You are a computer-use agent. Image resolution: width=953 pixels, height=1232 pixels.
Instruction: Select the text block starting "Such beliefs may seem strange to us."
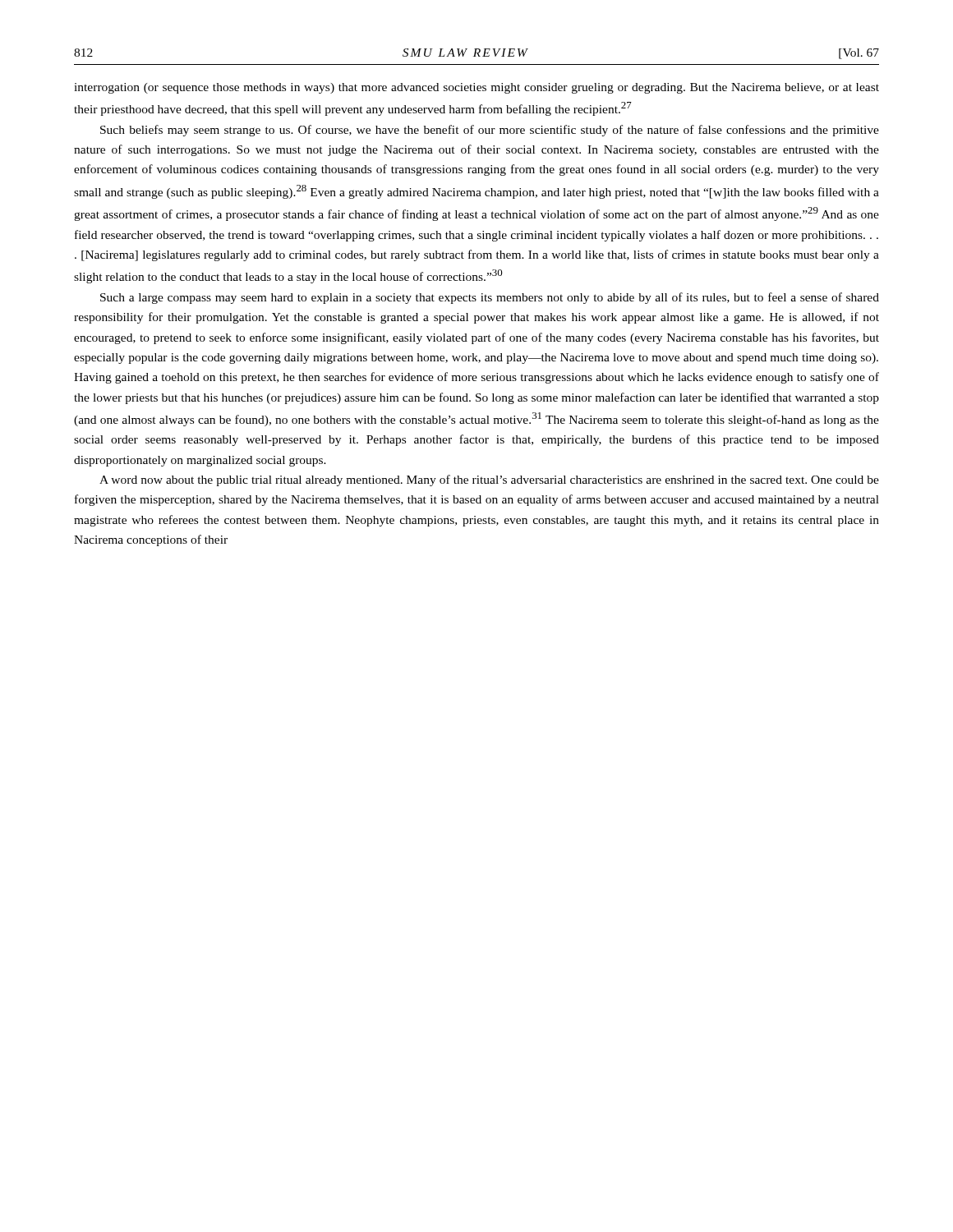pyautogui.click(x=476, y=204)
